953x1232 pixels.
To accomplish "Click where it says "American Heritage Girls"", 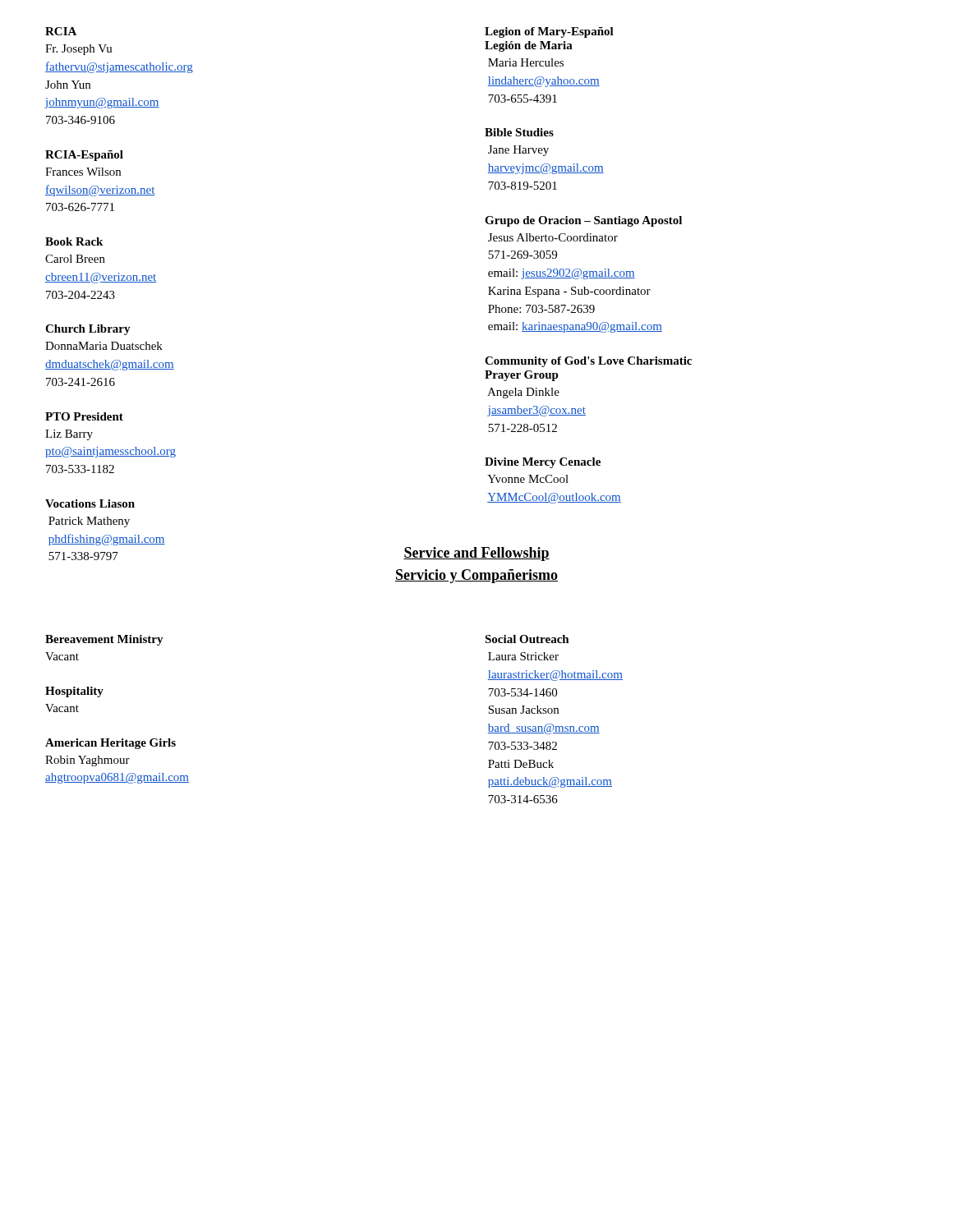I will click(x=111, y=742).
